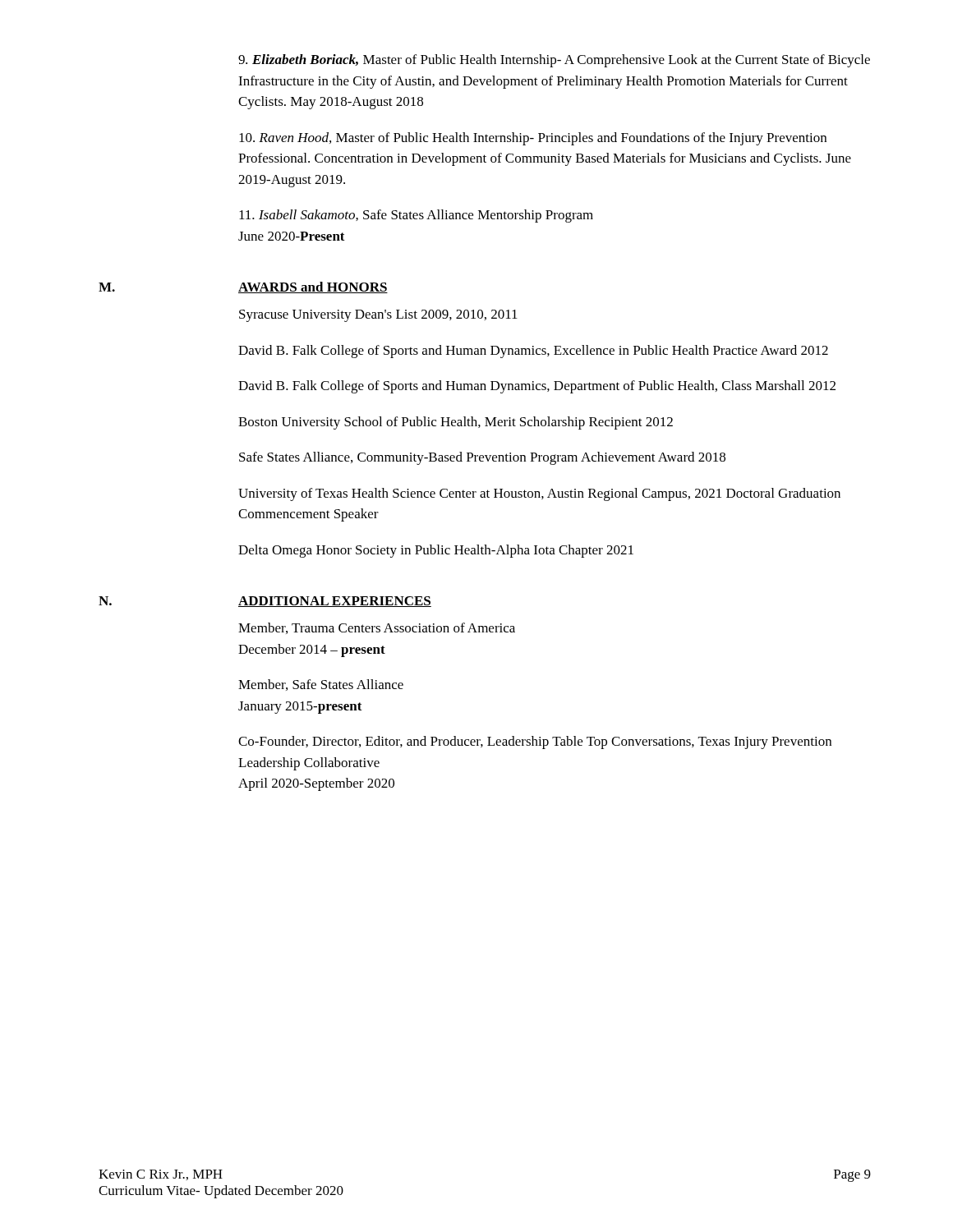Viewport: 953px width, 1232px height.
Task: Find the text starting "Safe States Alliance, Community-Based"
Action: [482, 457]
